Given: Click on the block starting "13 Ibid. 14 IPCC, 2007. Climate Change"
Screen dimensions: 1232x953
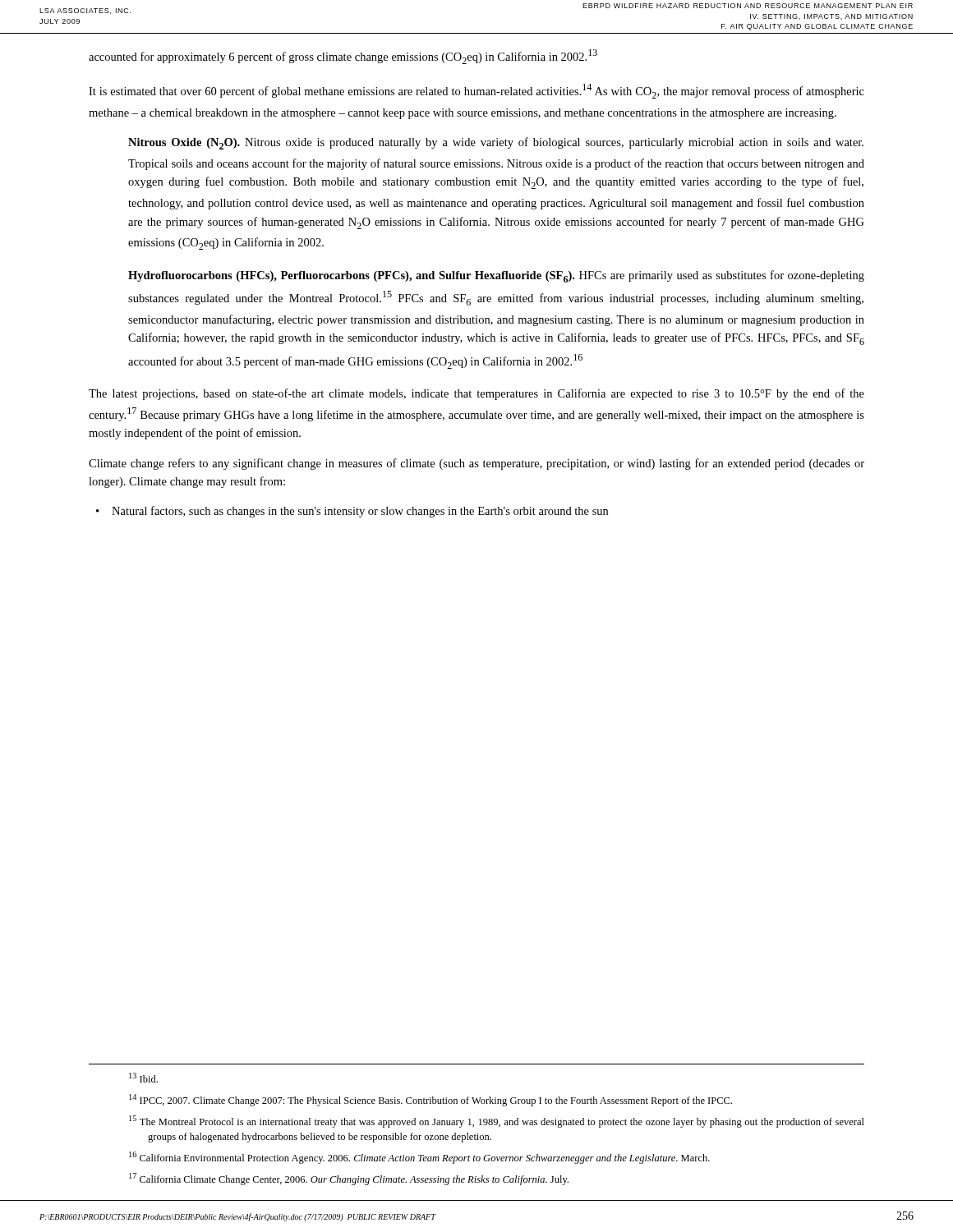Looking at the screenshot, I should pyautogui.click(x=476, y=1128).
